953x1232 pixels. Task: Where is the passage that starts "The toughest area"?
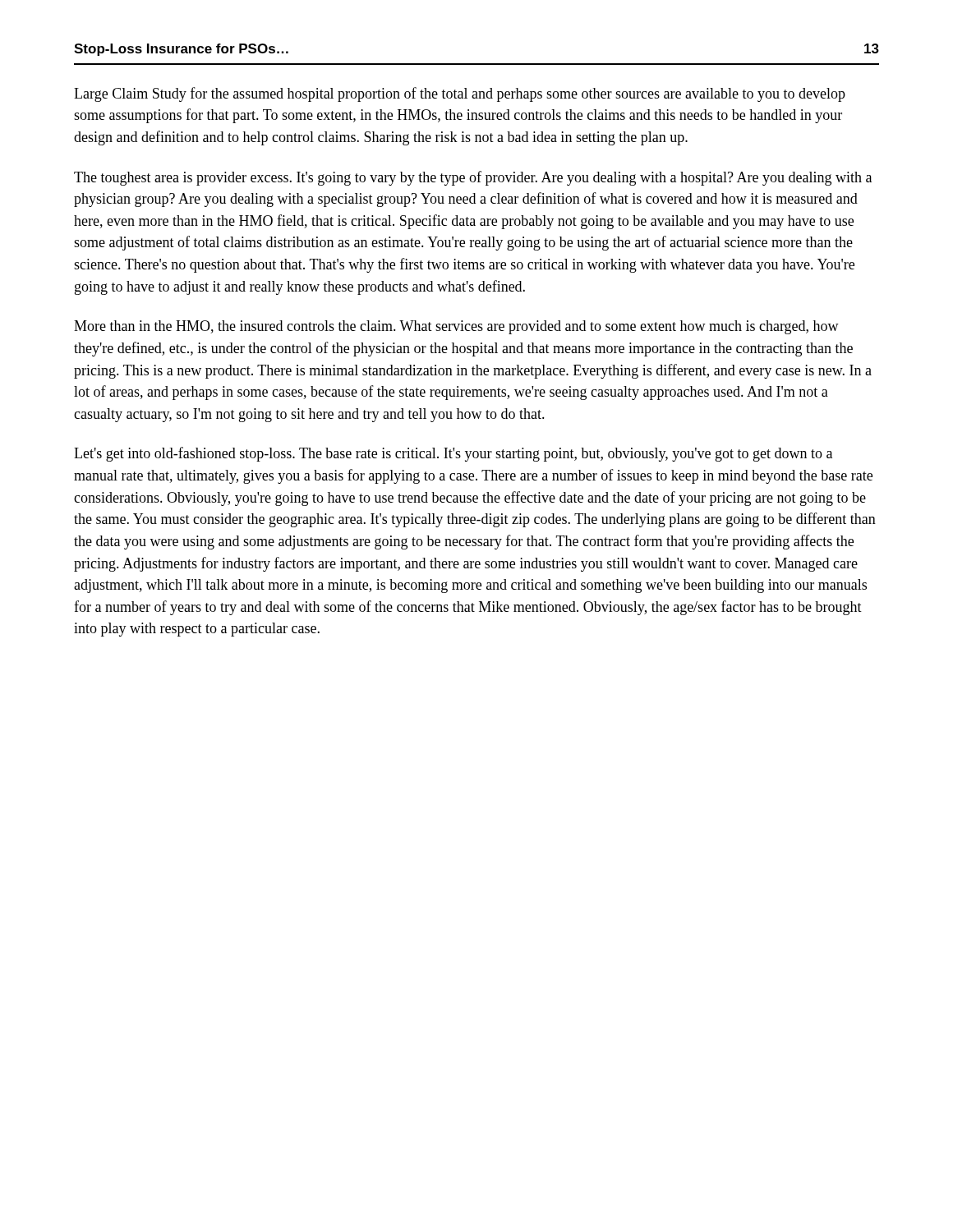[x=473, y=232]
